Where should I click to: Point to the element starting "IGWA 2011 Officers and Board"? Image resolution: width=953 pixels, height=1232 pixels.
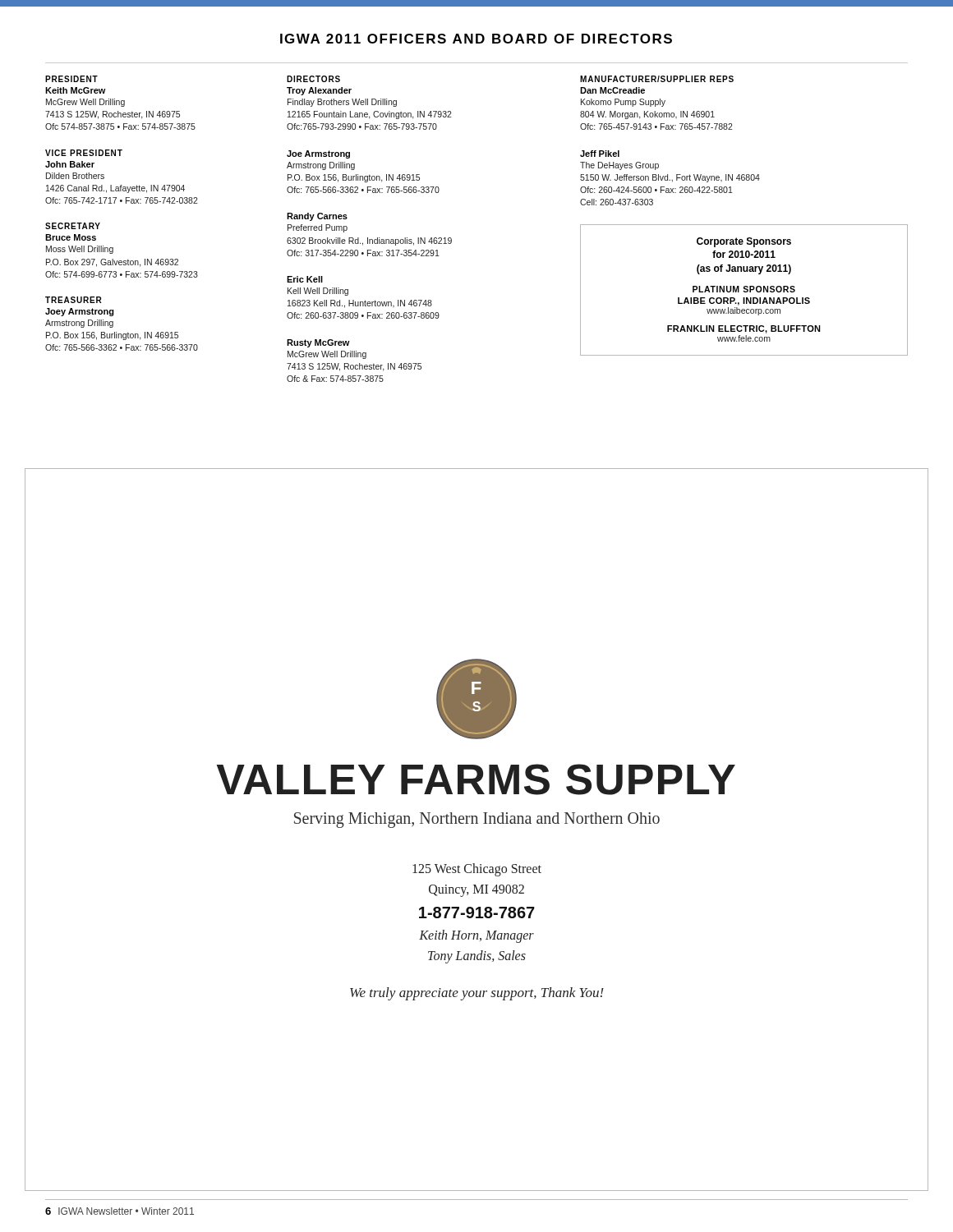(476, 39)
